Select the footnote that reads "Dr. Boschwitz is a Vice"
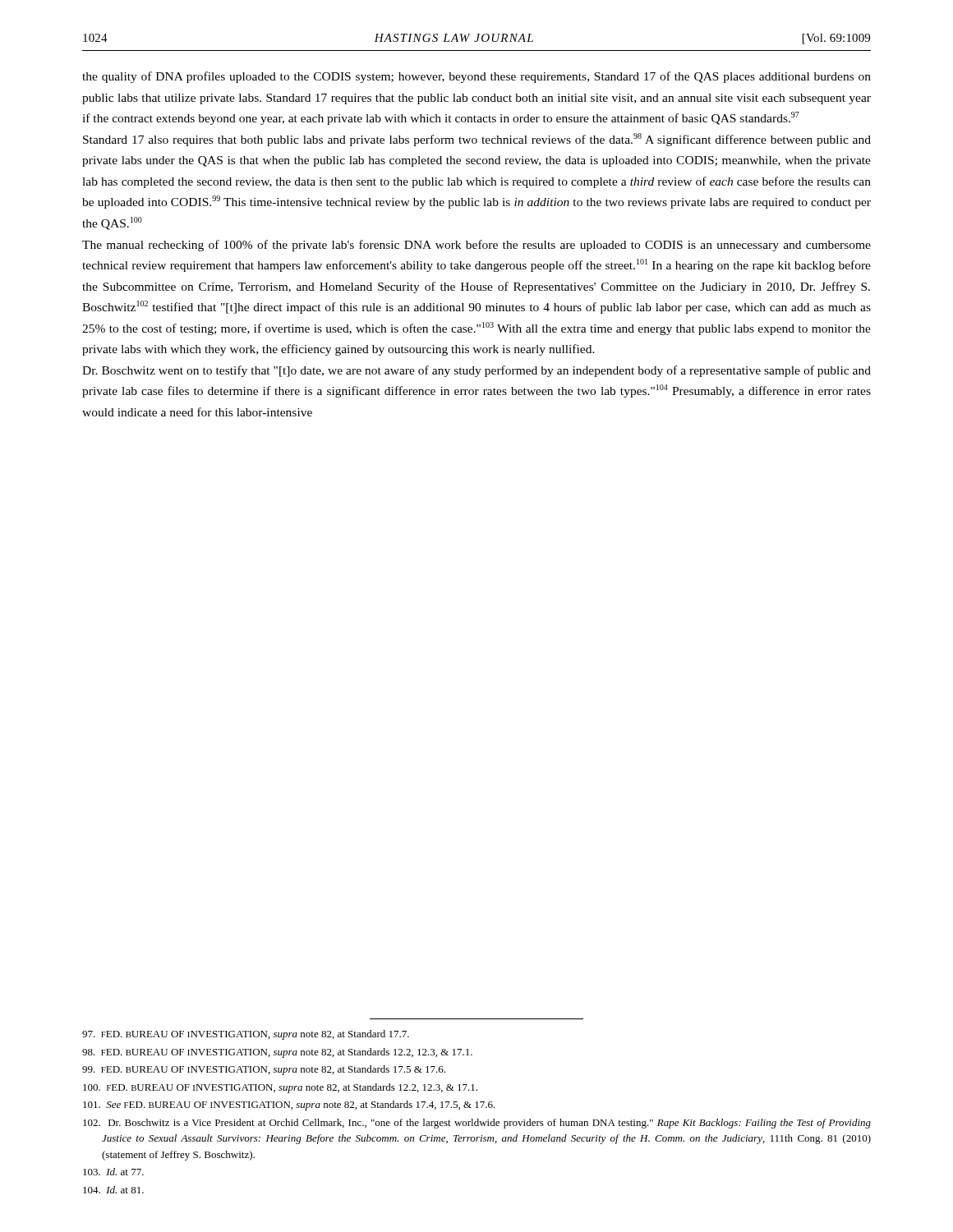 coord(476,1138)
